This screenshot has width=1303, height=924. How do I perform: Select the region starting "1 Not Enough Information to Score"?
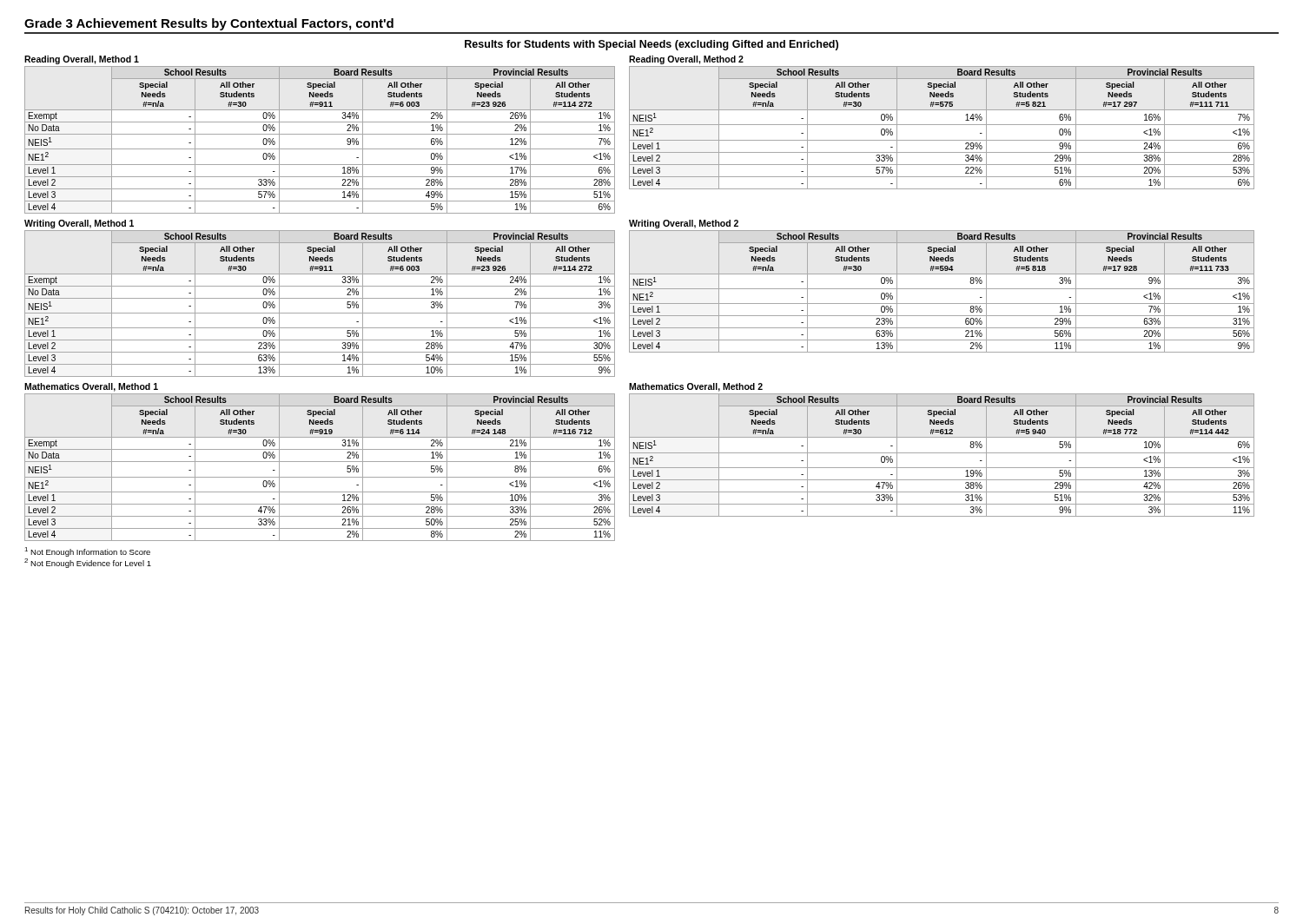(x=87, y=551)
